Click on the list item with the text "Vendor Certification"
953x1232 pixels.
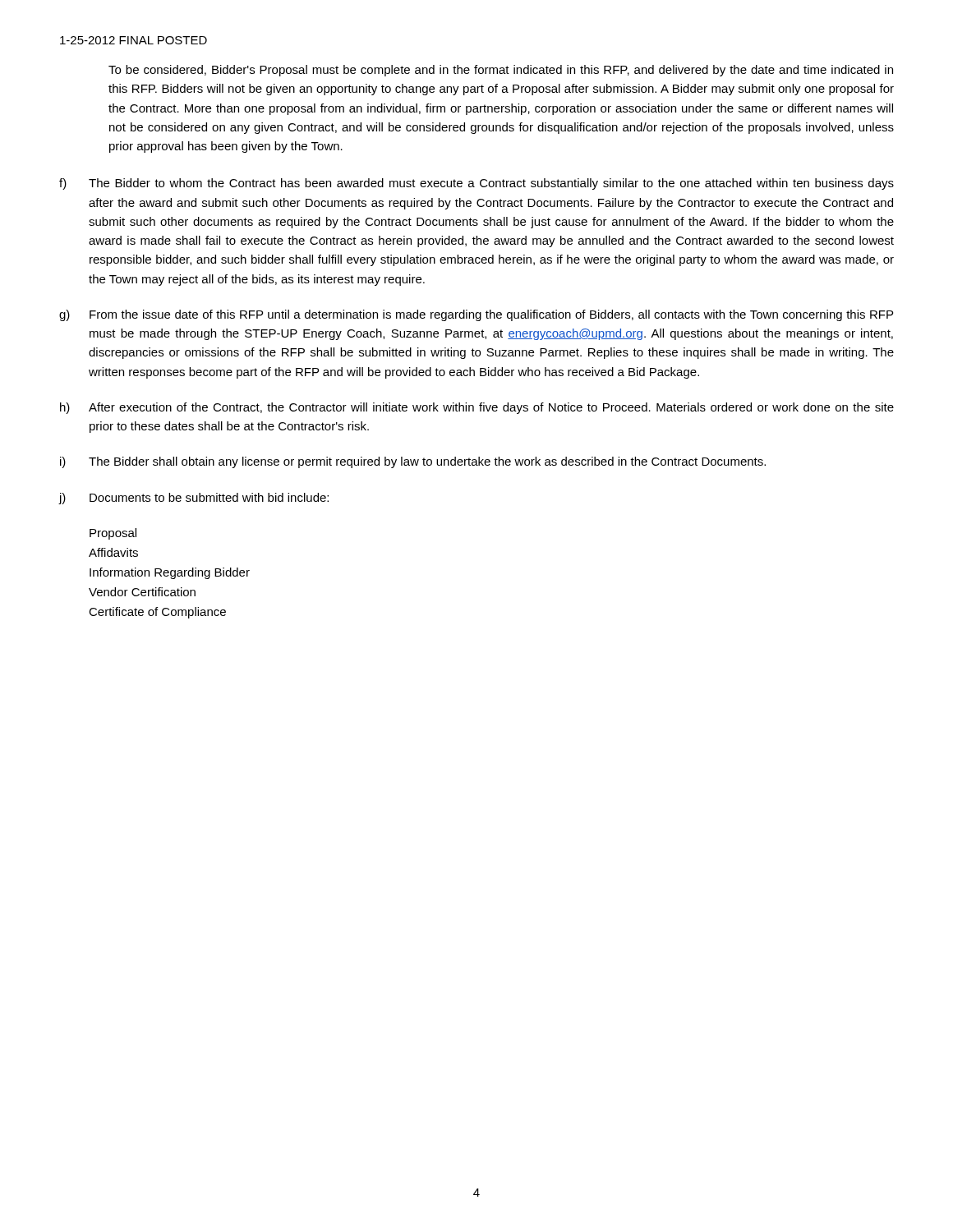(x=143, y=592)
